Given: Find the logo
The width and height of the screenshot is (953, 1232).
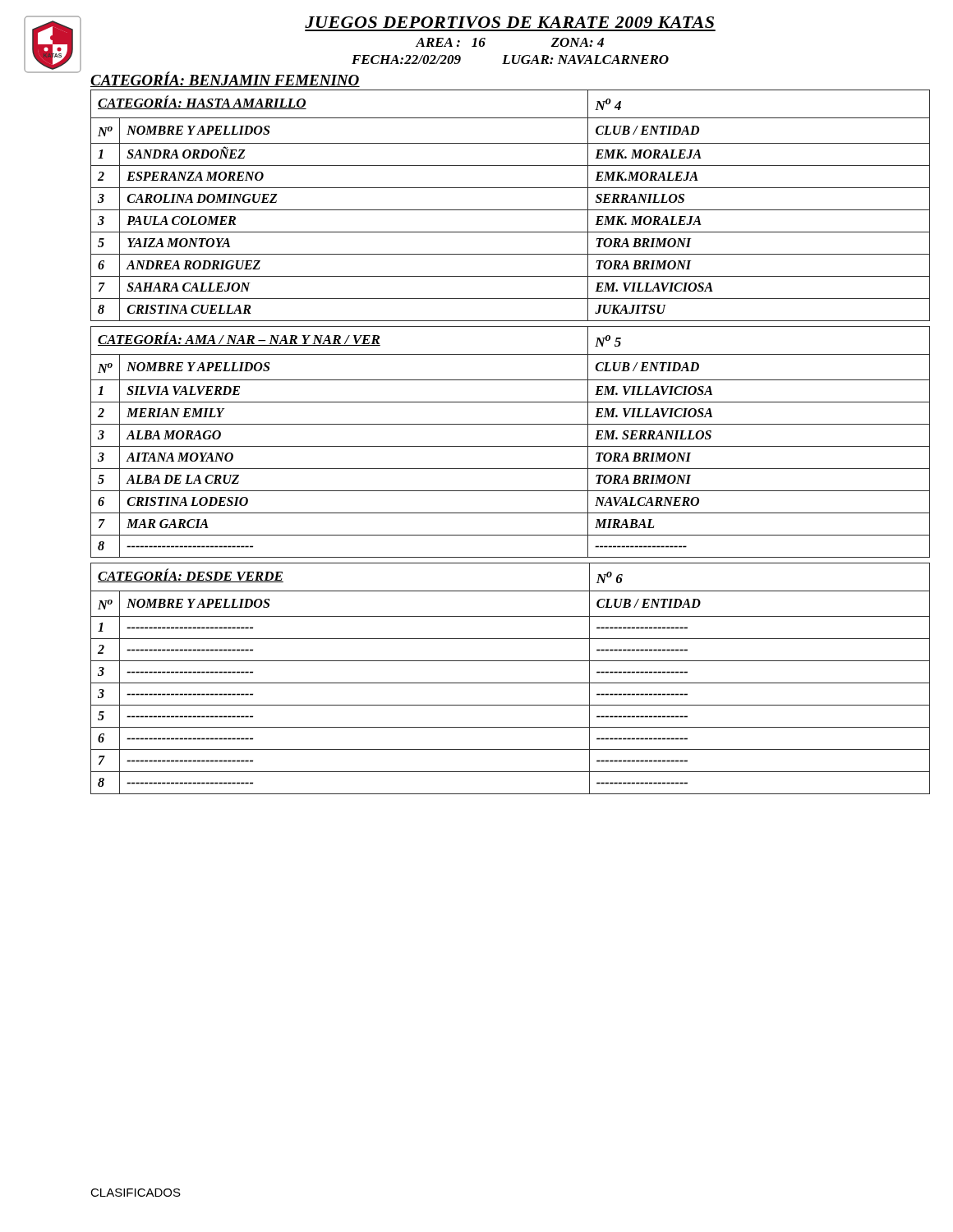Looking at the screenshot, I should point(53,44).
